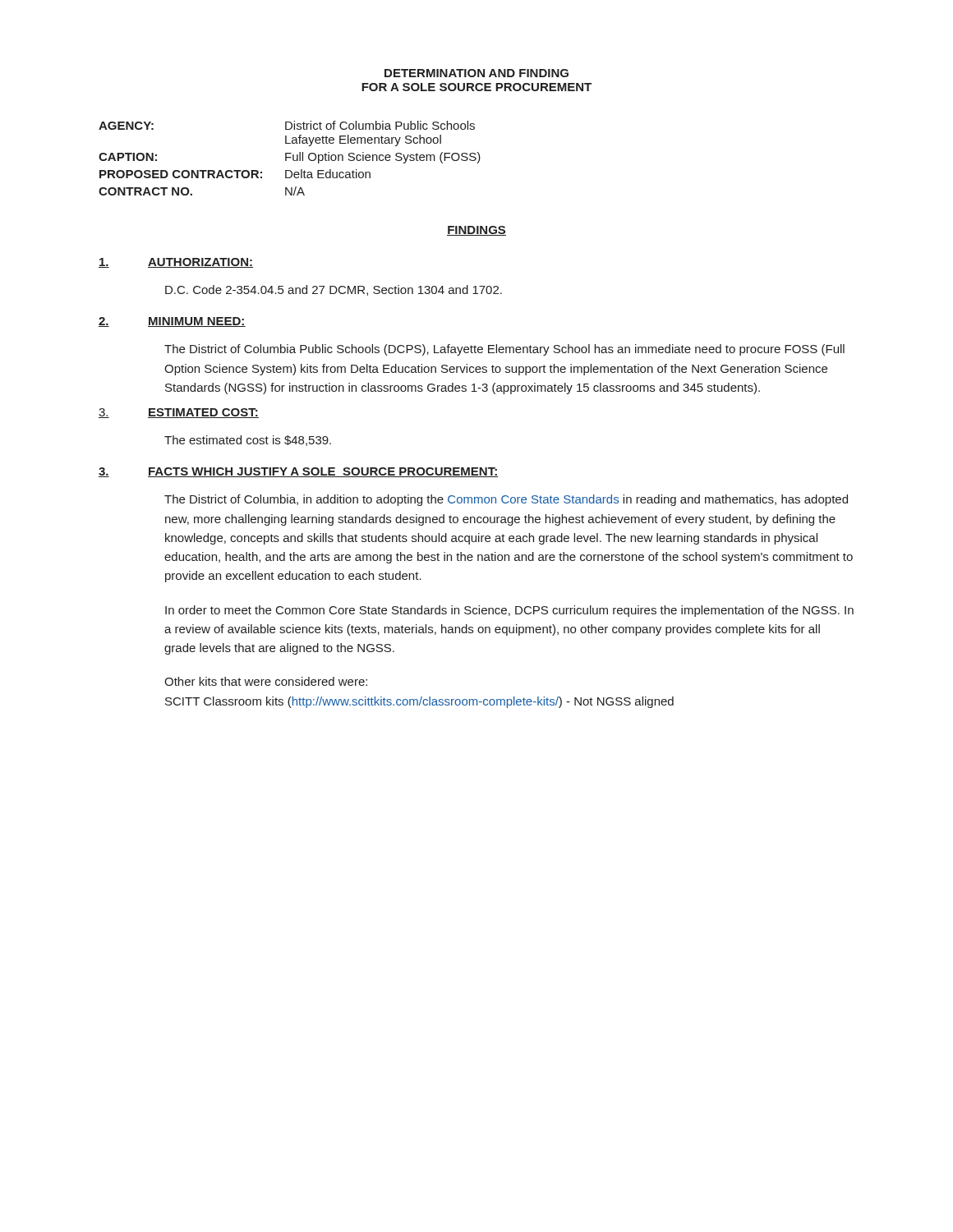Navigate to the block starting "1. AUTHORIZATION:"
953x1232 pixels.
click(176, 262)
